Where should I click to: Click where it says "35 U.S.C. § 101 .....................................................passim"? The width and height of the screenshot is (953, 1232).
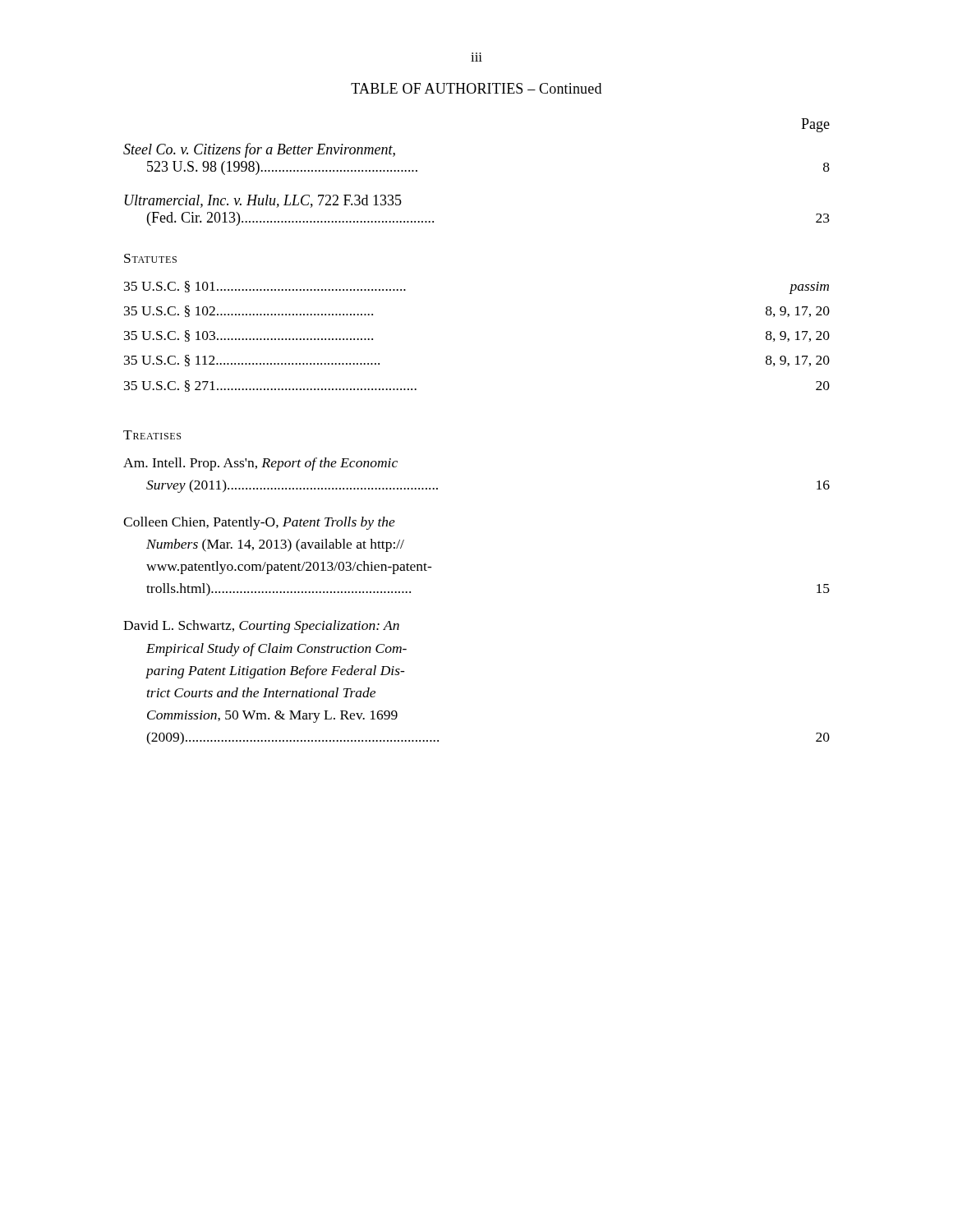(x=212, y=287)
